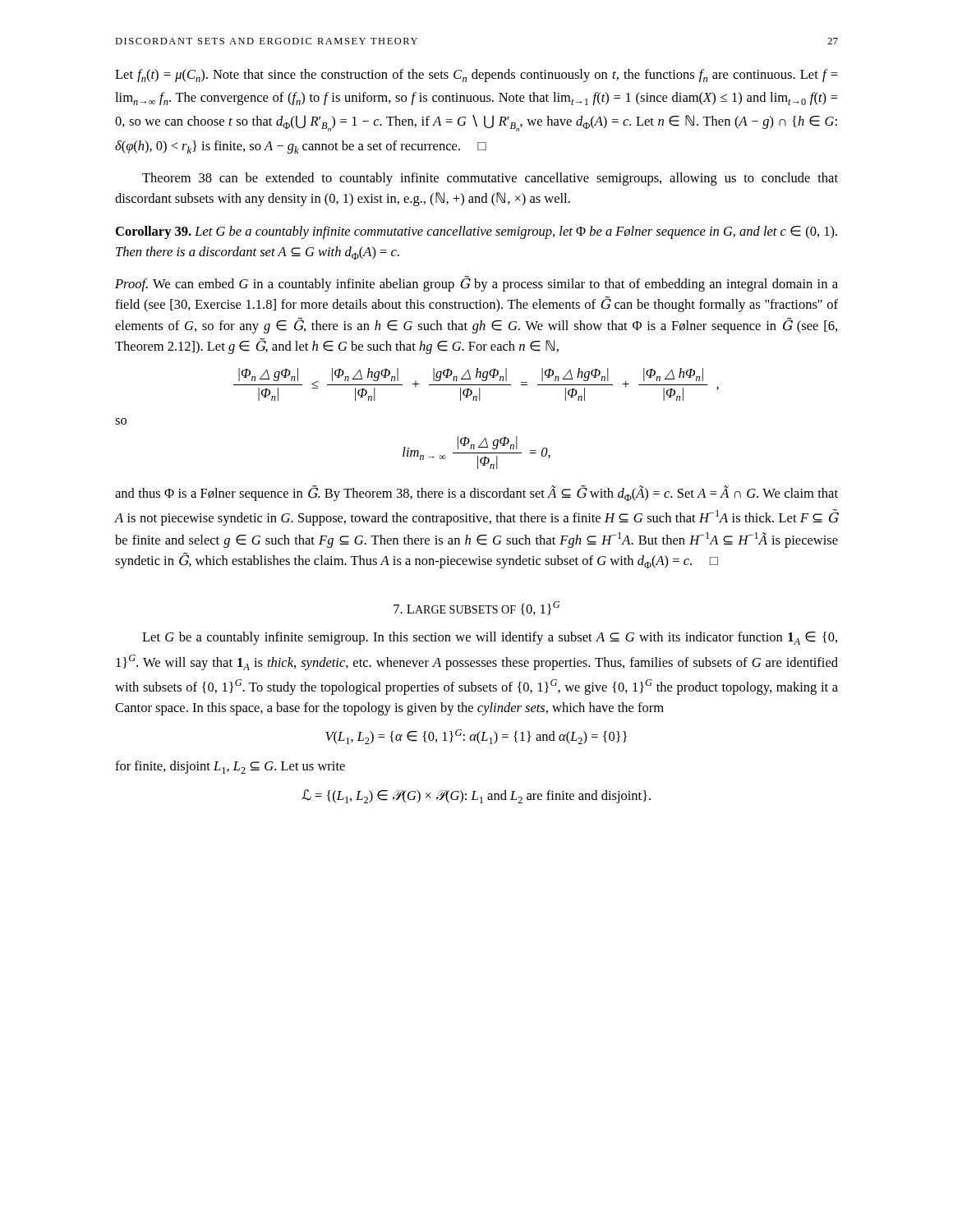Screen dimensions: 1232x953
Task: Navigate to the element starting "Theorem 38 can be"
Action: (476, 188)
